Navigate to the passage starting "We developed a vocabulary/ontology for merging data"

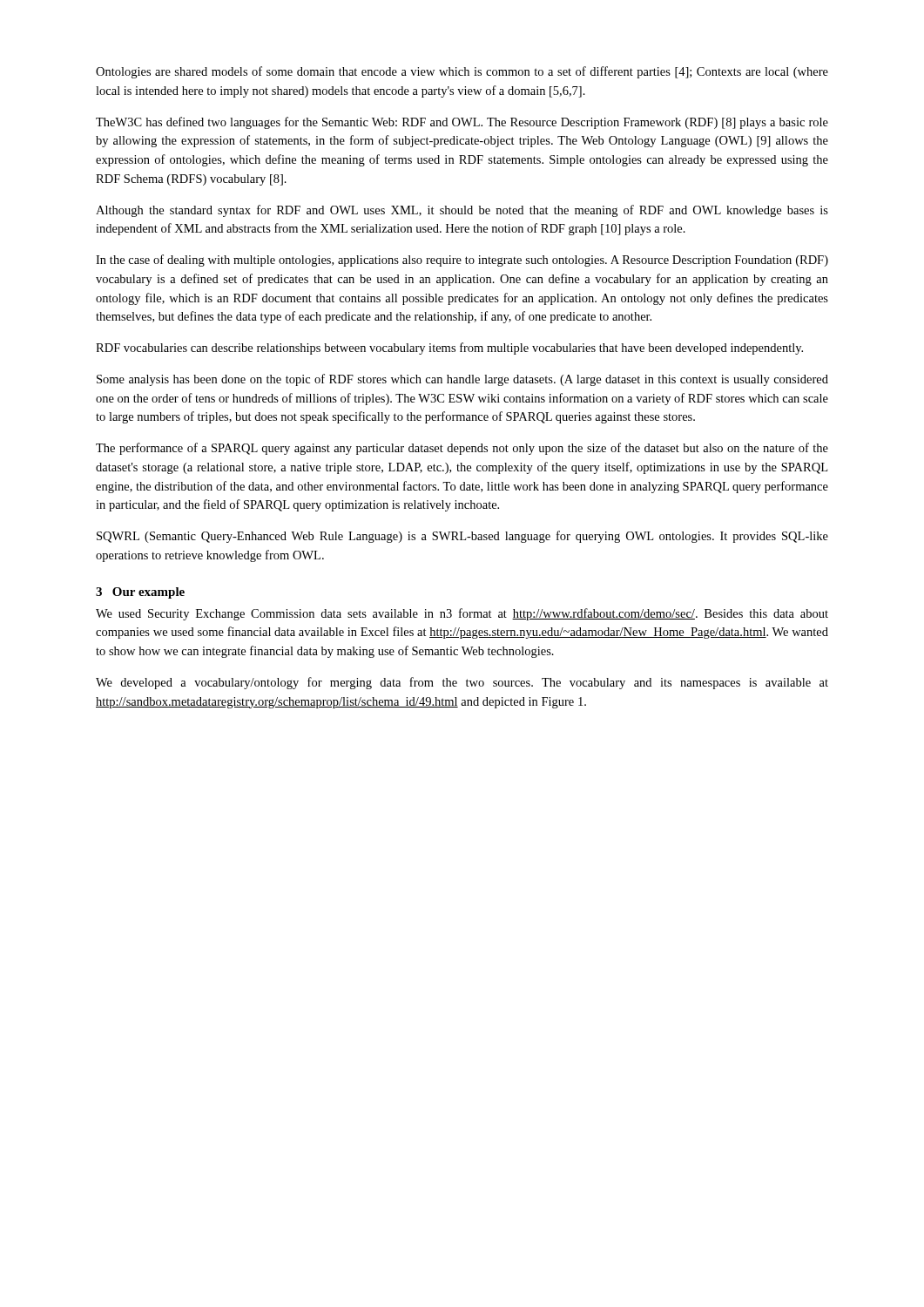462,692
